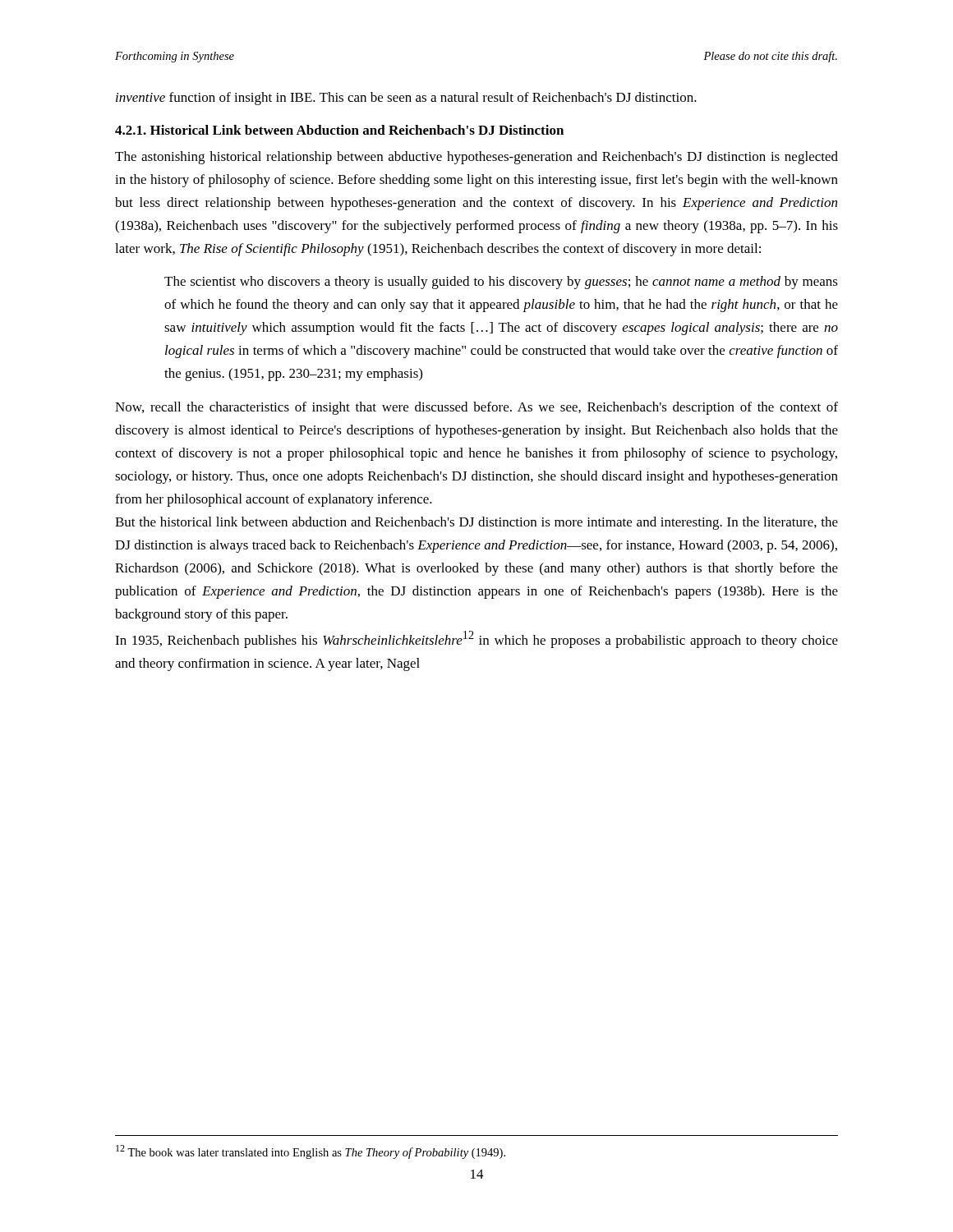The height and width of the screenshot is (1232, 953).
Task: Point to the block beginning "inventive function of insight in IBE. This can"
Action: 476,98
